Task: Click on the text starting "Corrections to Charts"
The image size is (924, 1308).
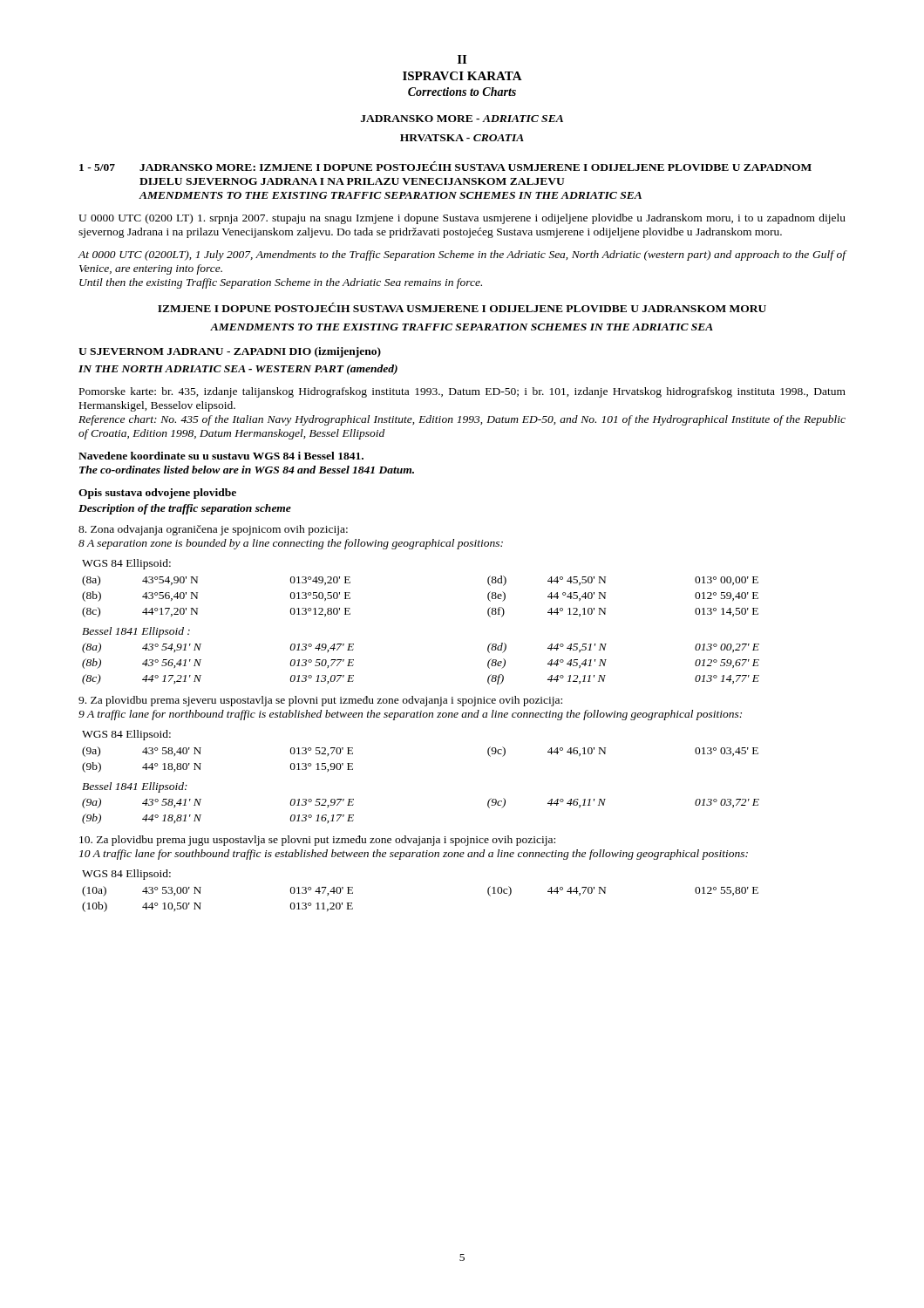Action: tap(462, 92)
